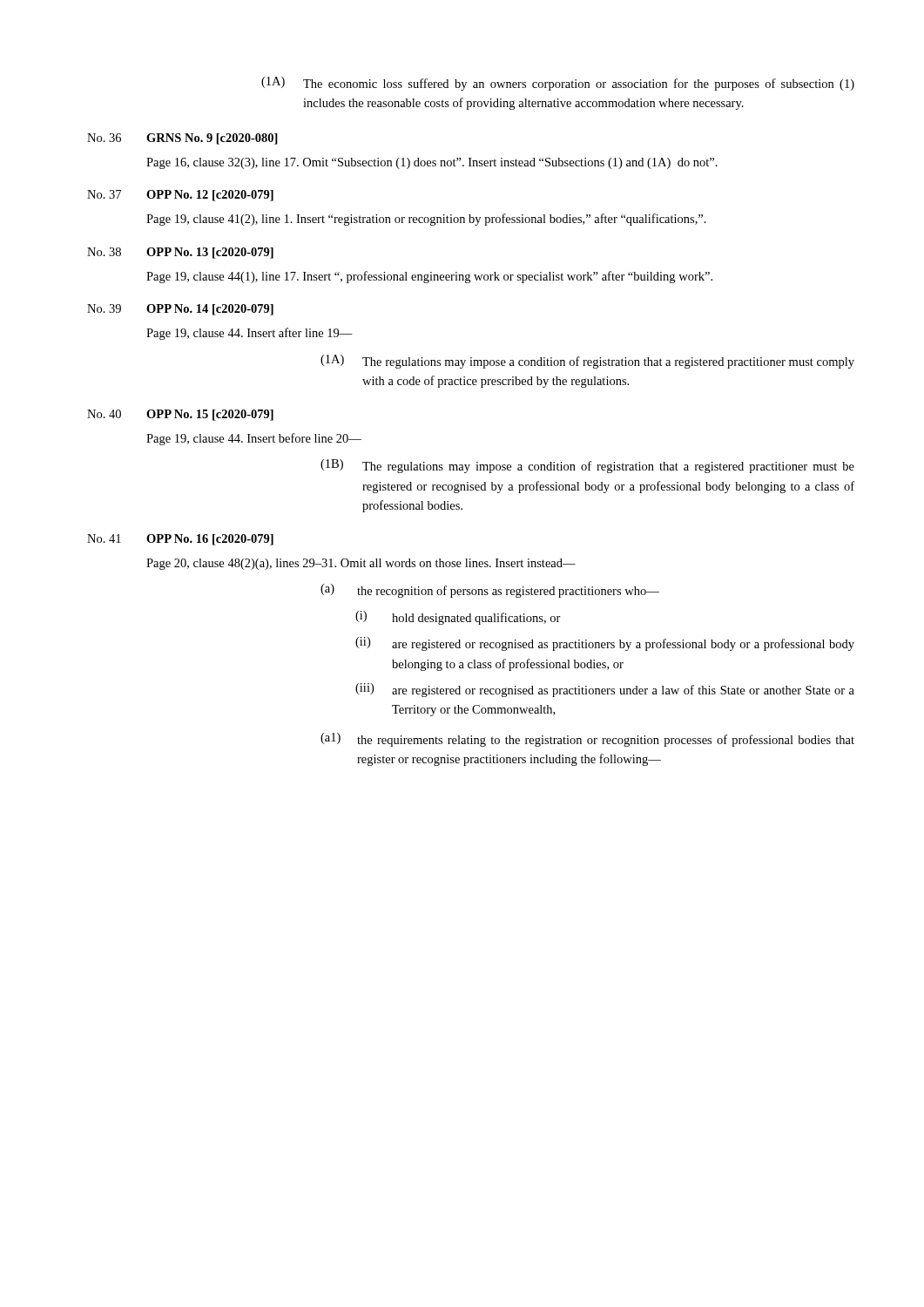Find the block on this page that starts "(iii) are registered"
The width and height of the screenshot is (924, 1307).
tap(500, 700)
